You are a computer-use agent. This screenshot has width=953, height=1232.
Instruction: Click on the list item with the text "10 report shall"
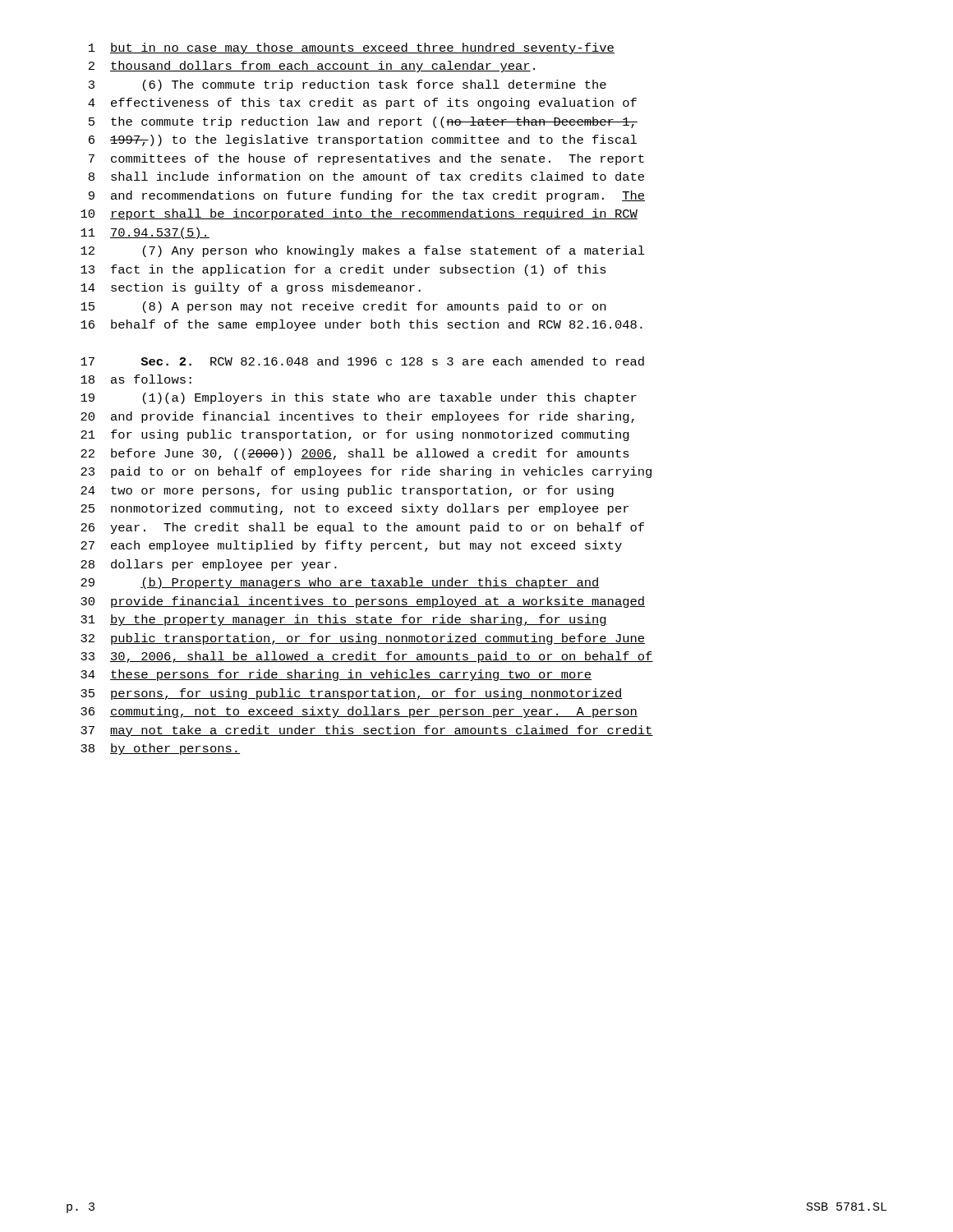[352, 215]
